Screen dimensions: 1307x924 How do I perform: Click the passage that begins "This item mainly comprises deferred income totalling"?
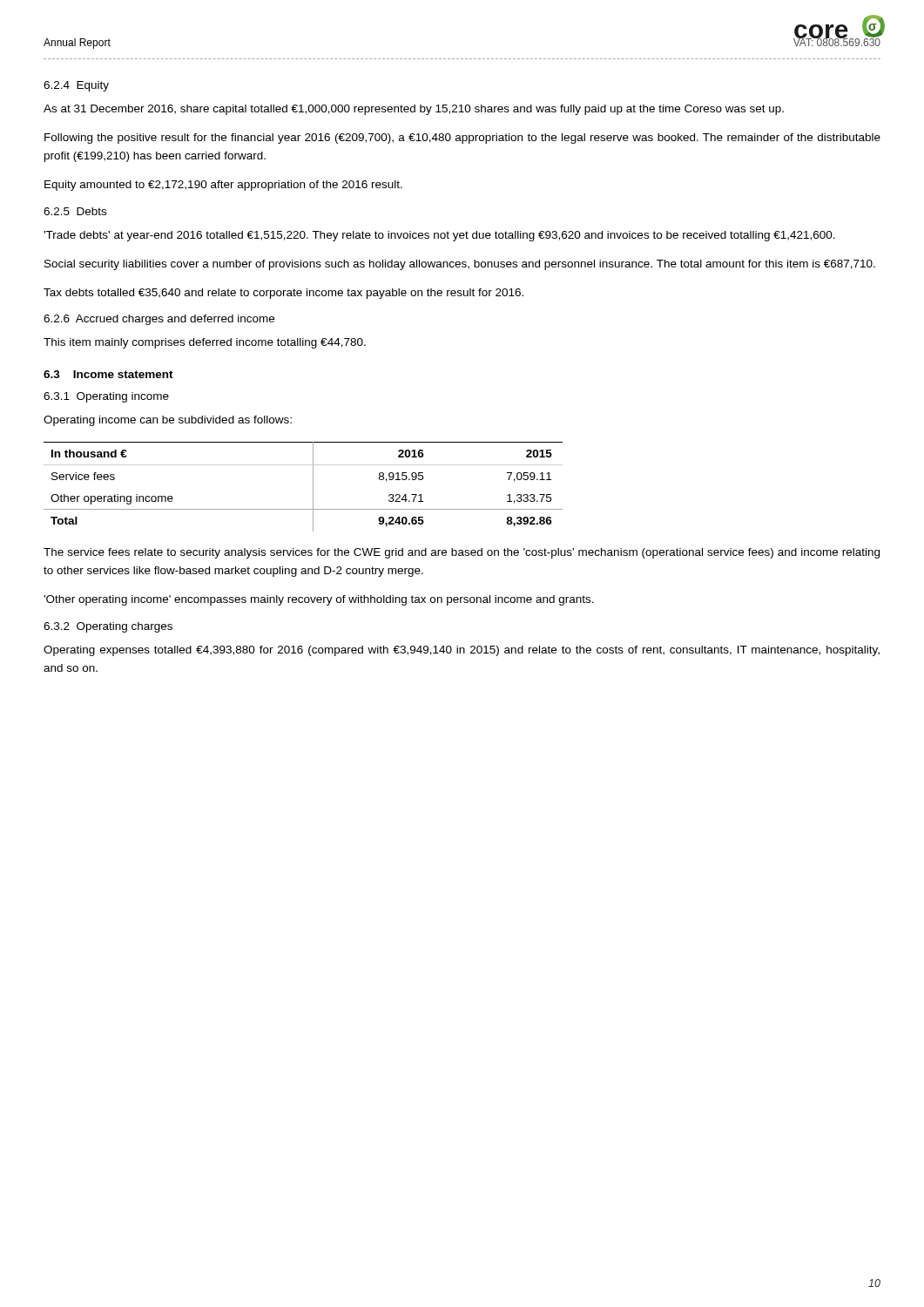tap(205, 342)
